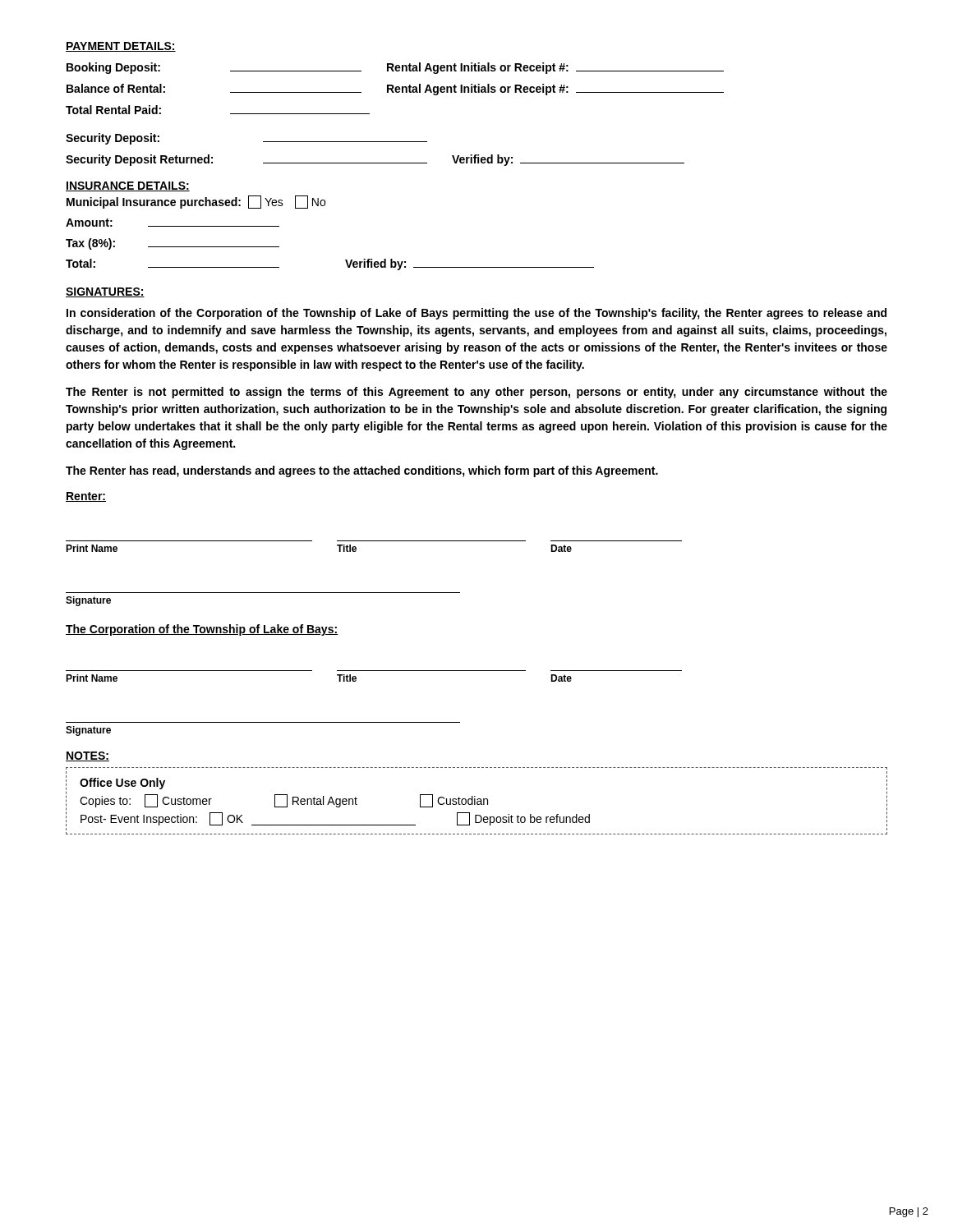Locate the text block starting "Booking Deposit: Rental Agent Initials or Receipt"

coord(476,87)
